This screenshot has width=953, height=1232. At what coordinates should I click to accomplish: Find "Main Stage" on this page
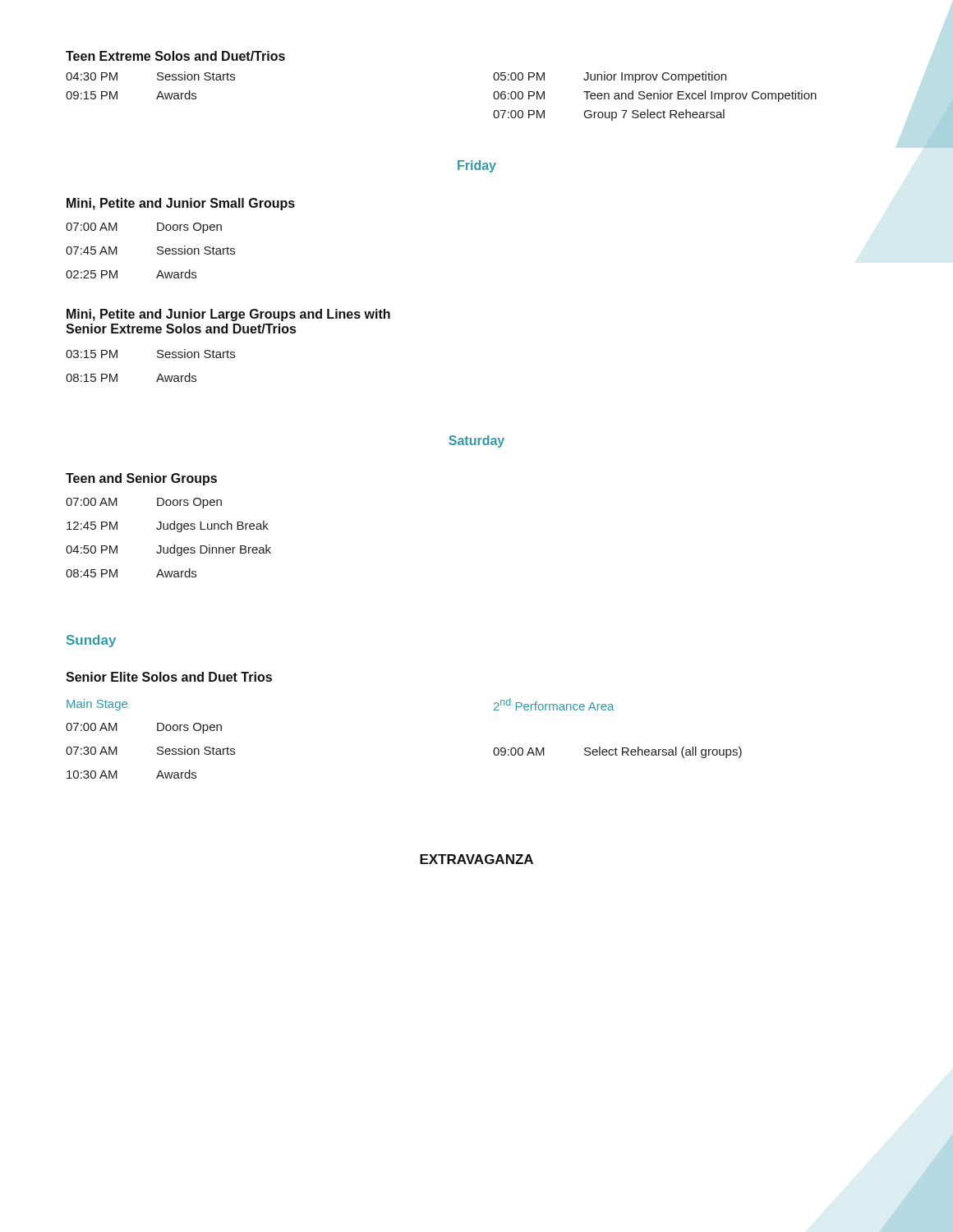point(97,703)
